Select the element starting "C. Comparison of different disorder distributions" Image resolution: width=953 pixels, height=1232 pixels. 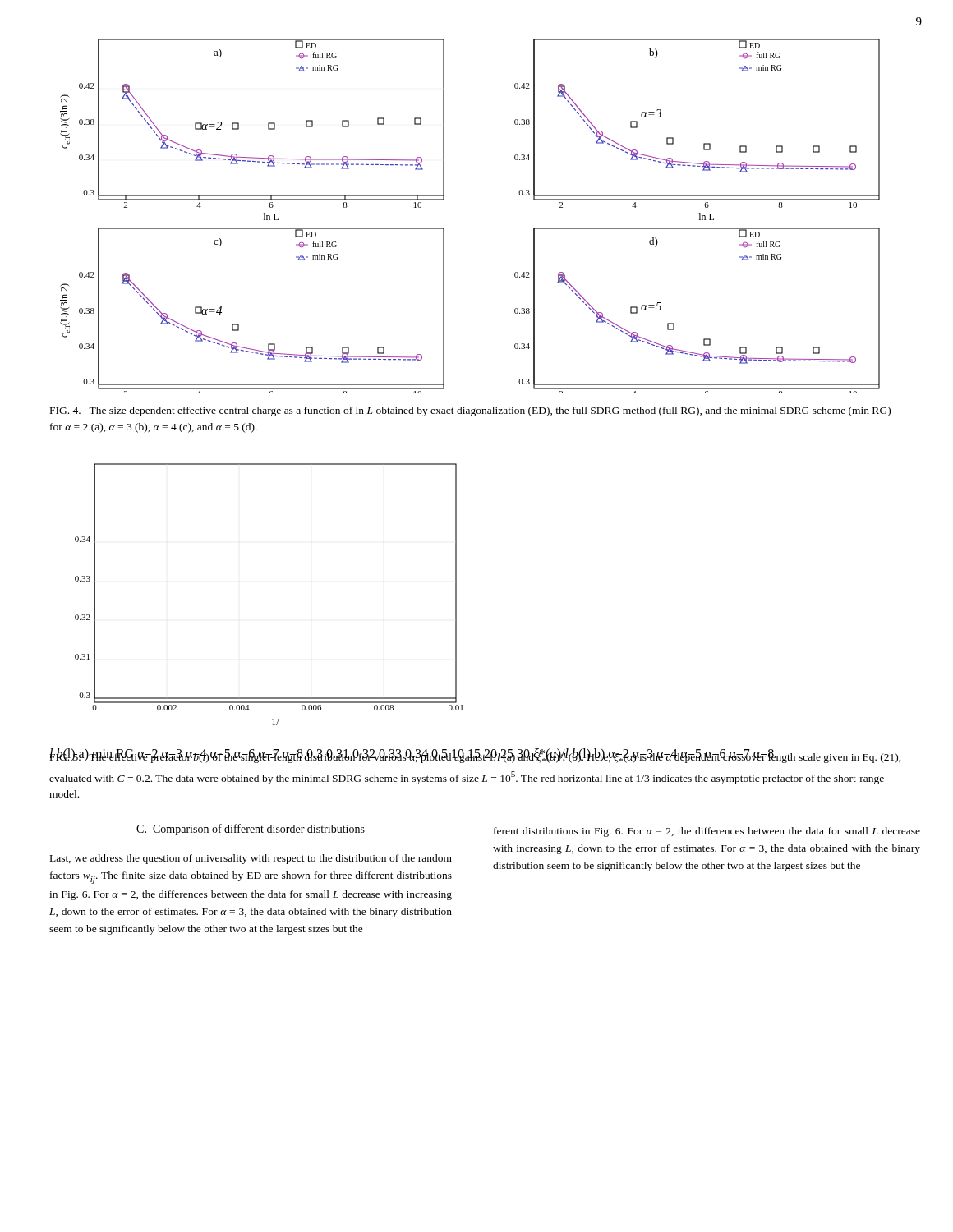[x=251, y=829]
